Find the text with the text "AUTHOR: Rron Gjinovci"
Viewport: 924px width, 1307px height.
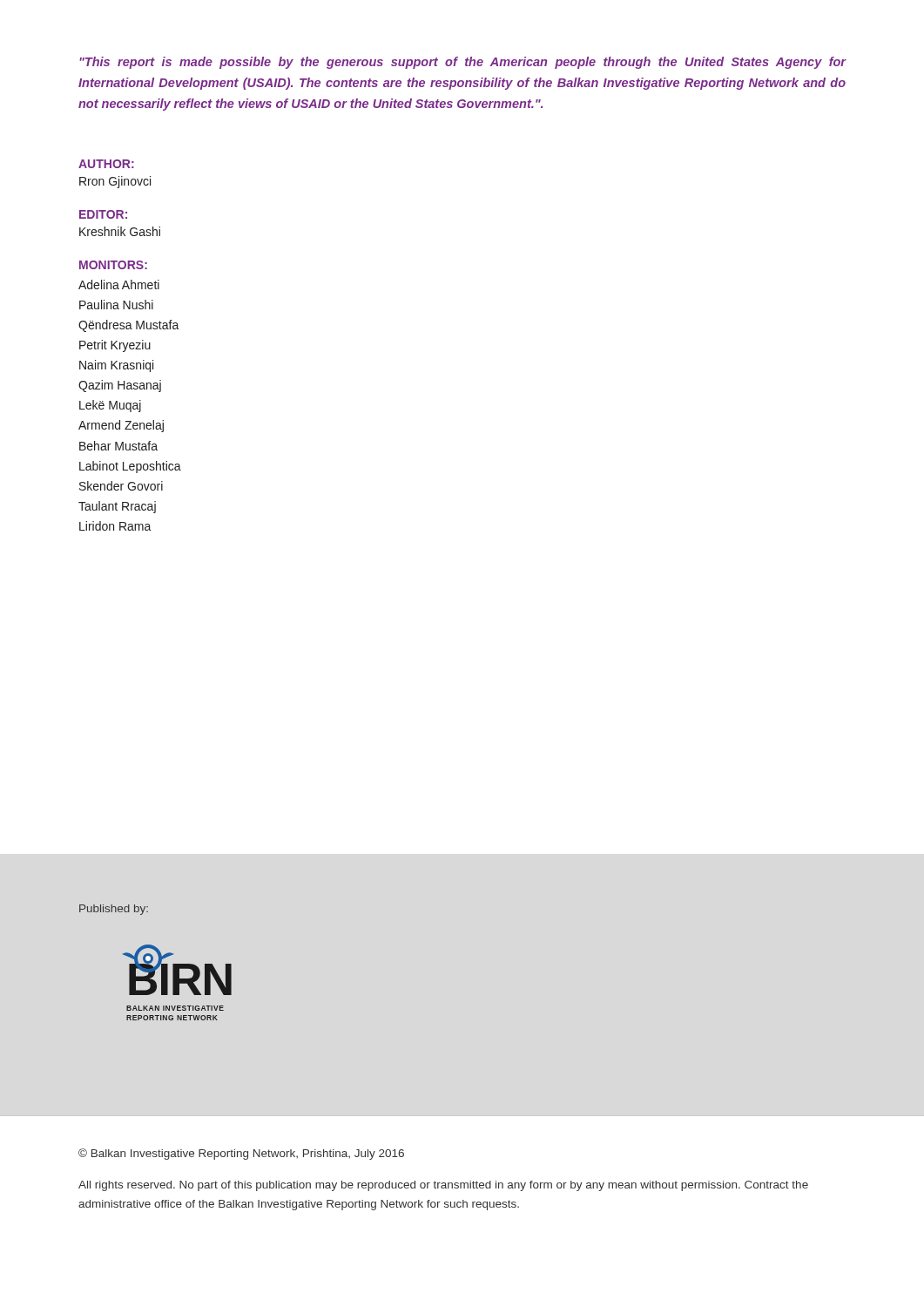[106, 164]
